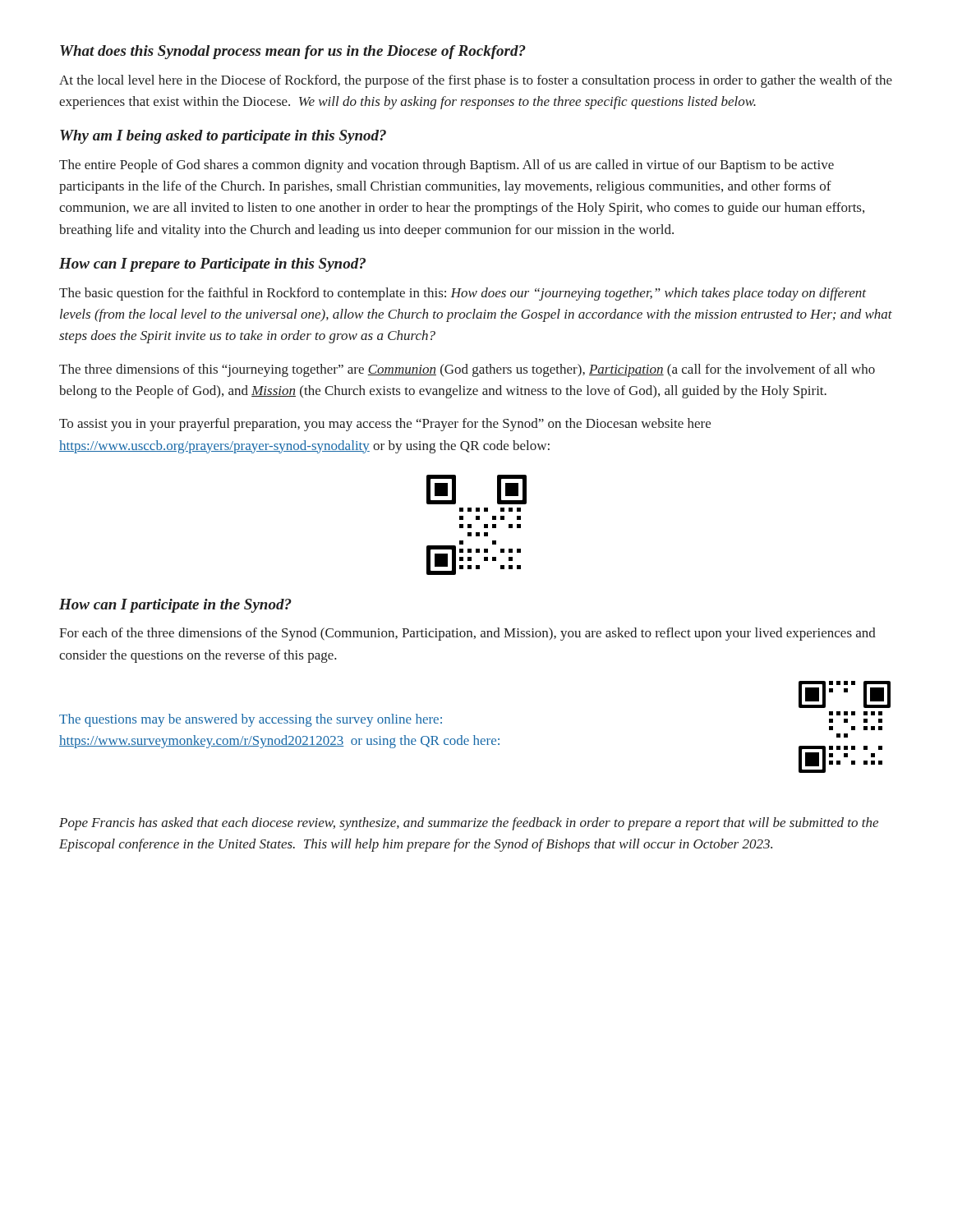Point to the text starting "The three dimensions of this"
This screenshot has width=953, height=1232.
tap(467, 380)
